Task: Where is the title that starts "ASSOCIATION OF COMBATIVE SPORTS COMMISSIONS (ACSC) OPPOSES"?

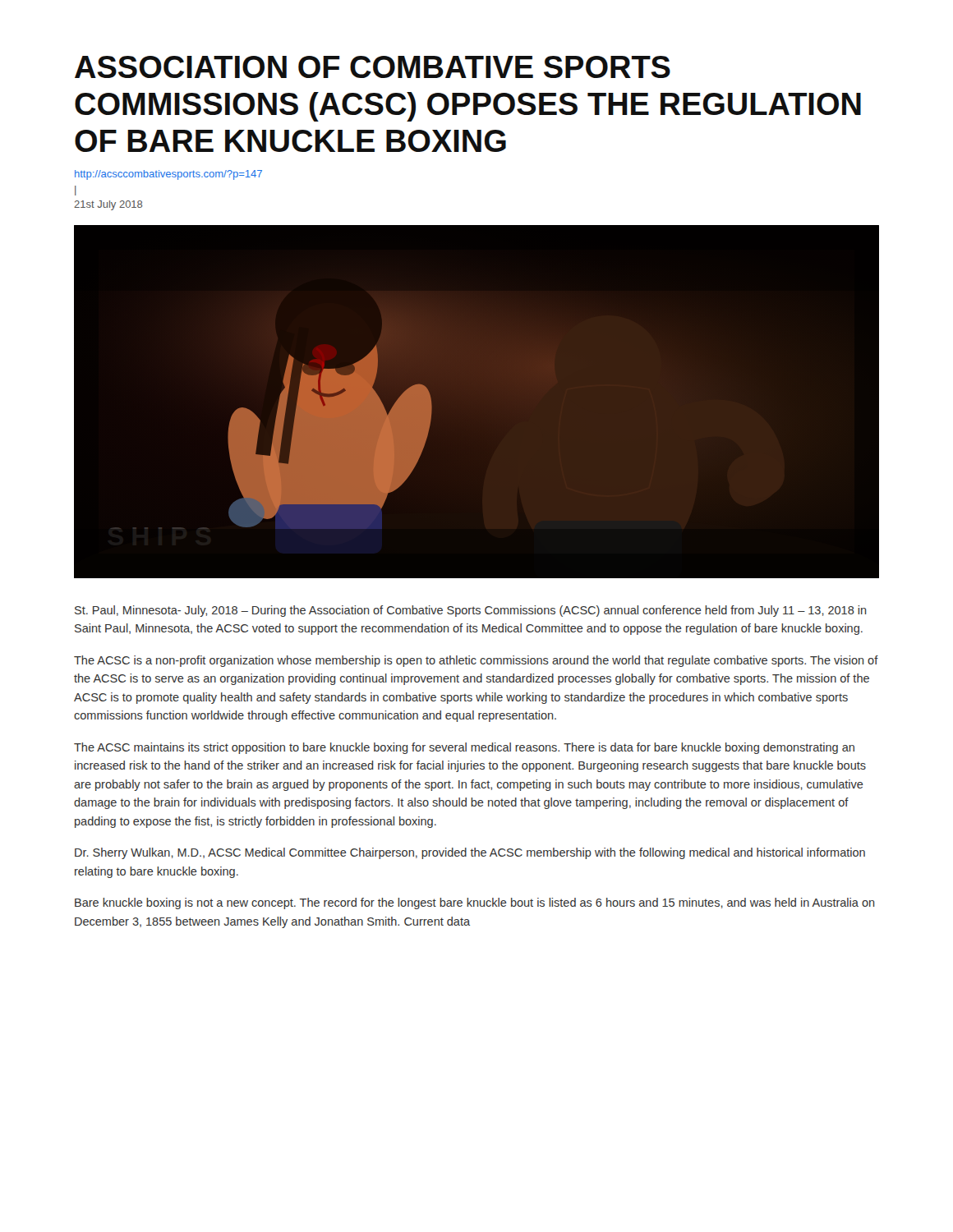Action: pyautogui.click(x=476, y=105)
